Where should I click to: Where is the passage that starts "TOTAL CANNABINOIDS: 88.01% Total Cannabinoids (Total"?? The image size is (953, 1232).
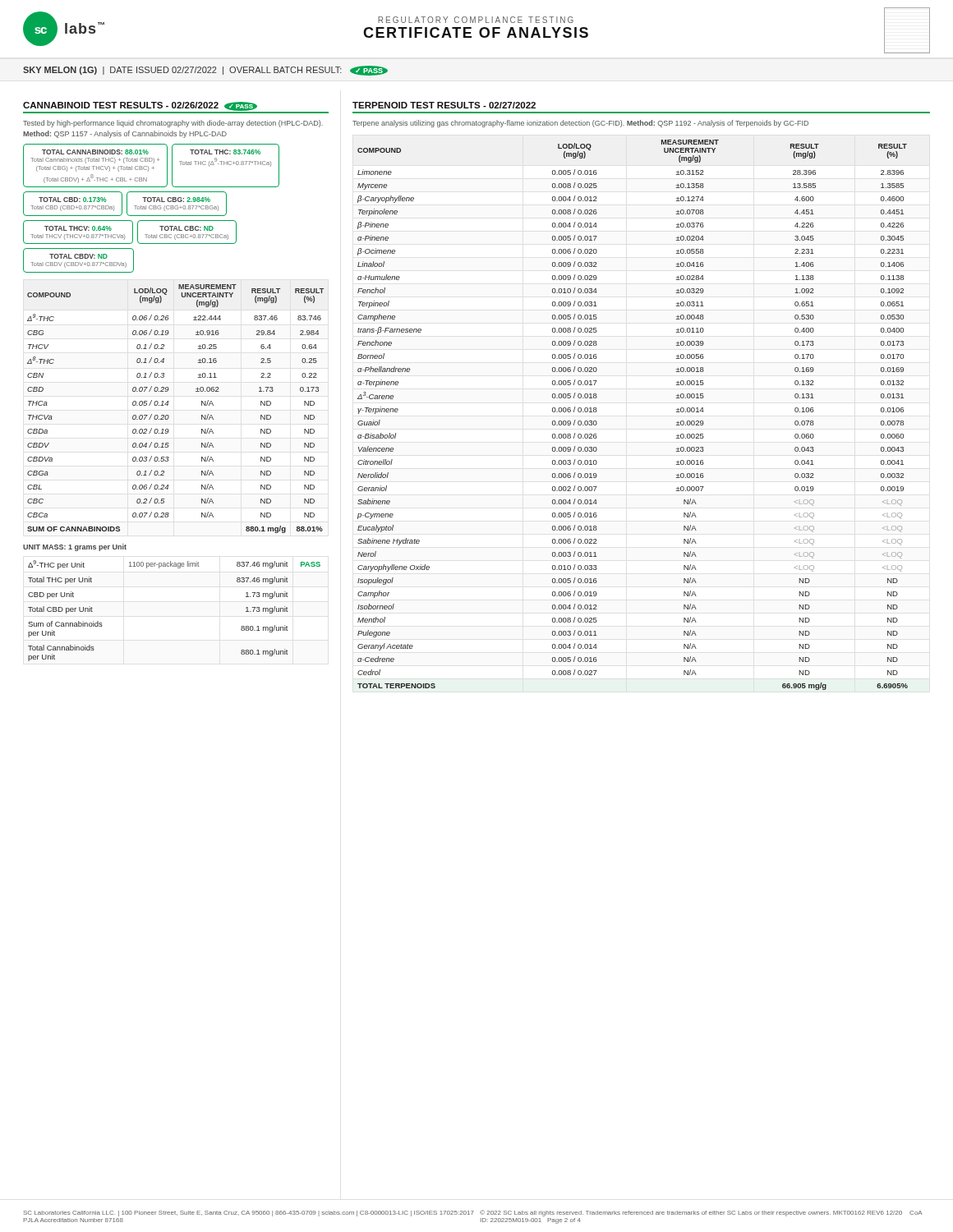[95, 166]
